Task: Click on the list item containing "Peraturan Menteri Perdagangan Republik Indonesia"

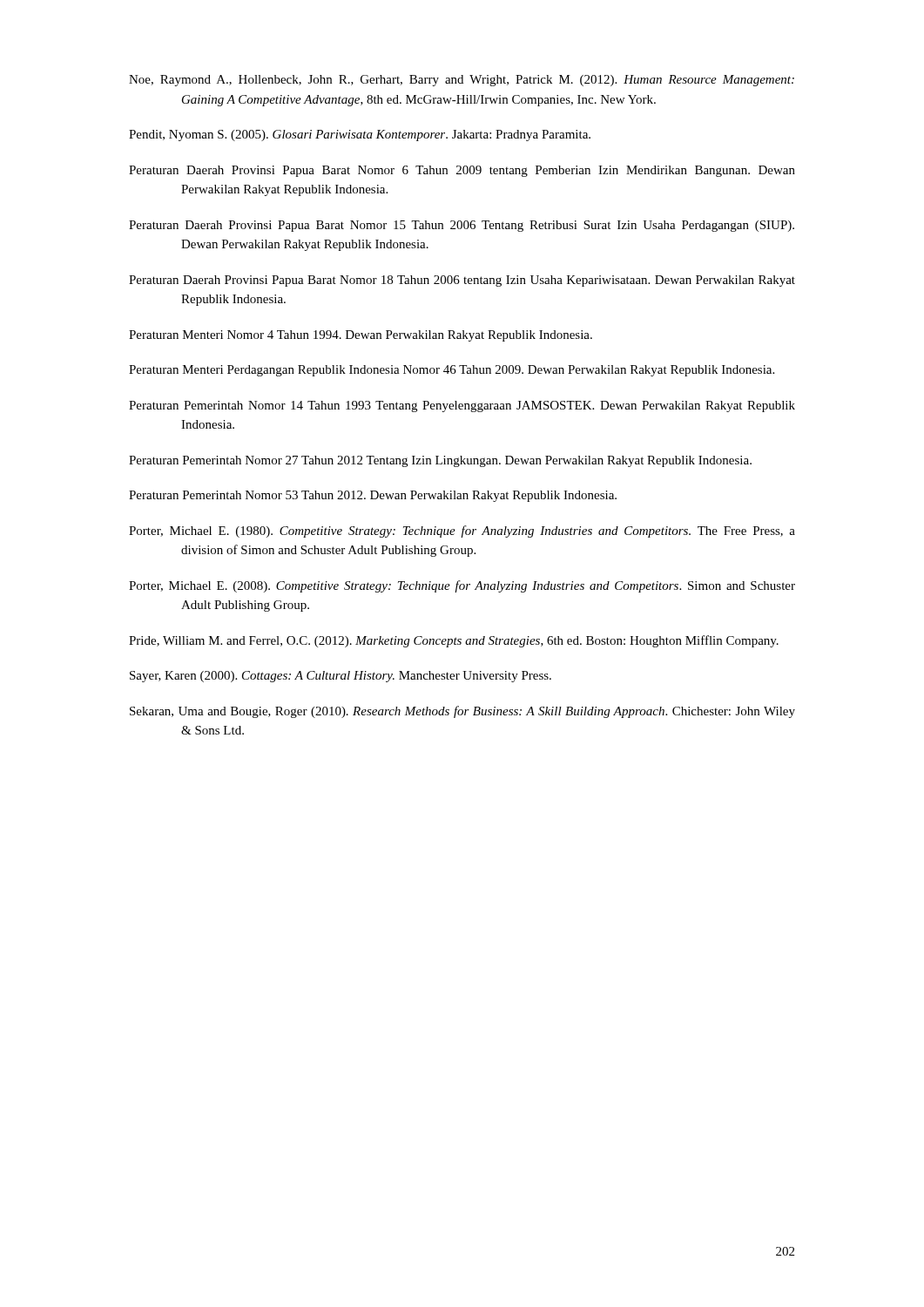Action: [x=452, y=369]
